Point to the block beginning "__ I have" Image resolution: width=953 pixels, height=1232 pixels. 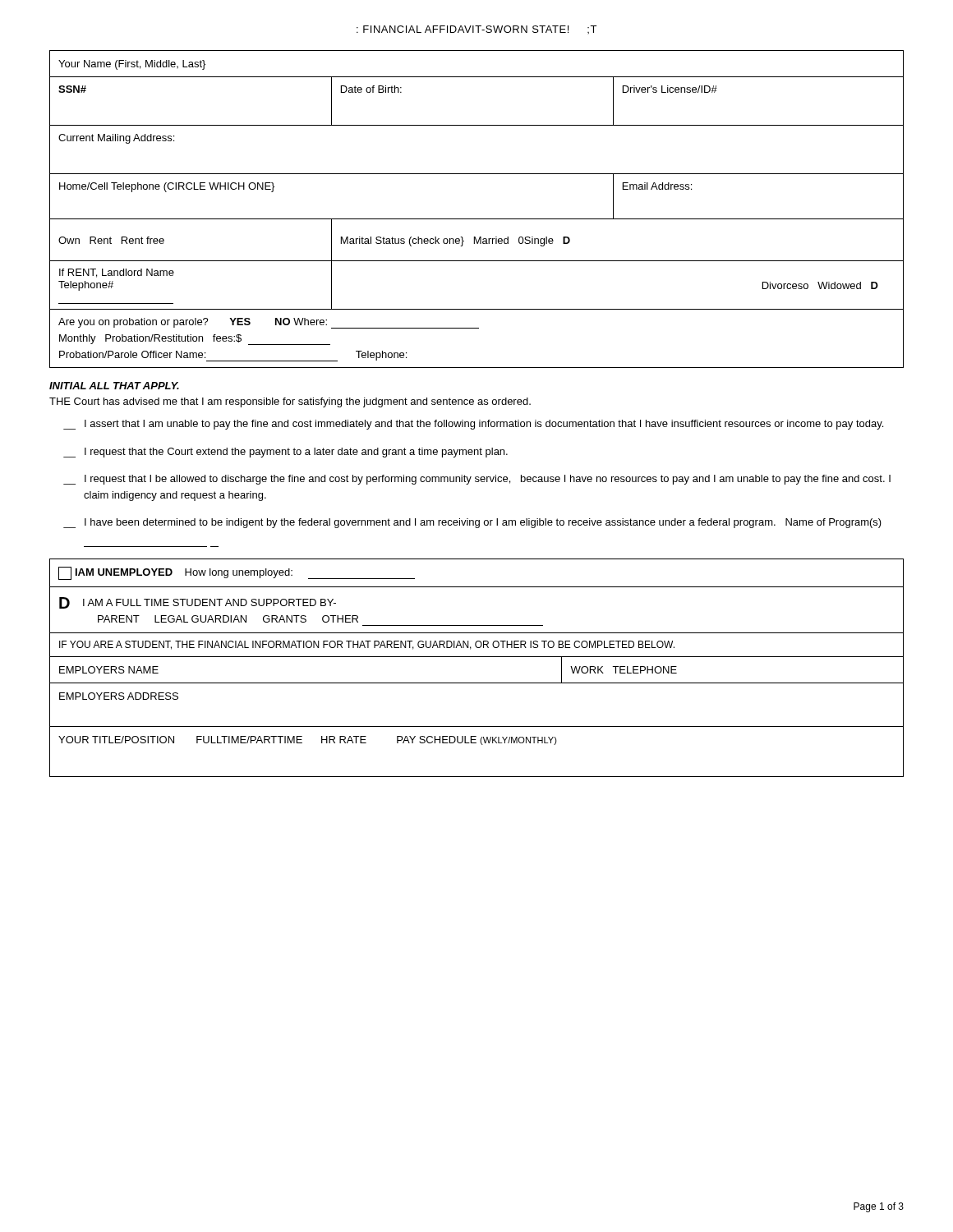point(476,531)
